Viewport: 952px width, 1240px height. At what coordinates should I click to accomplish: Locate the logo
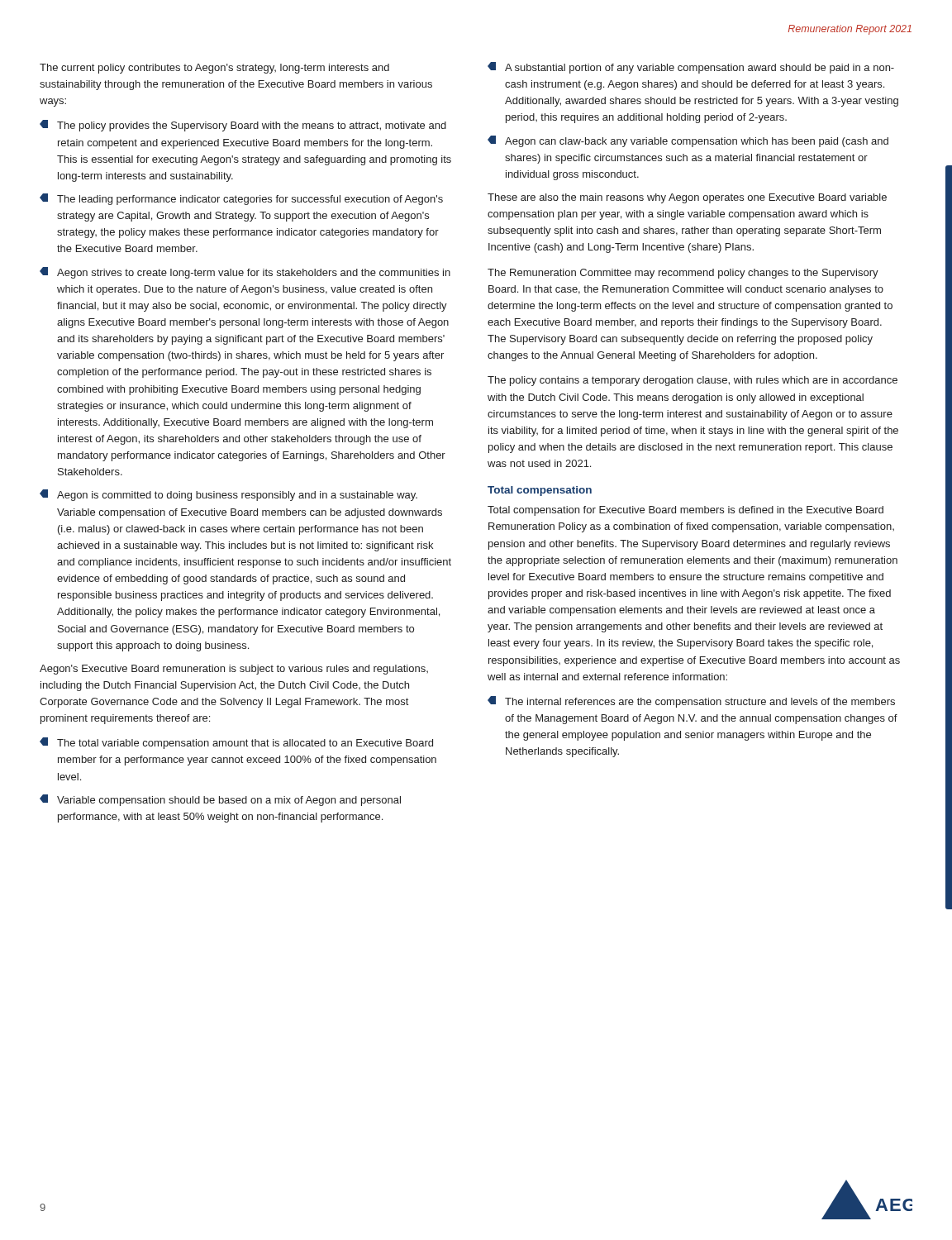[x=867, y=1201]
